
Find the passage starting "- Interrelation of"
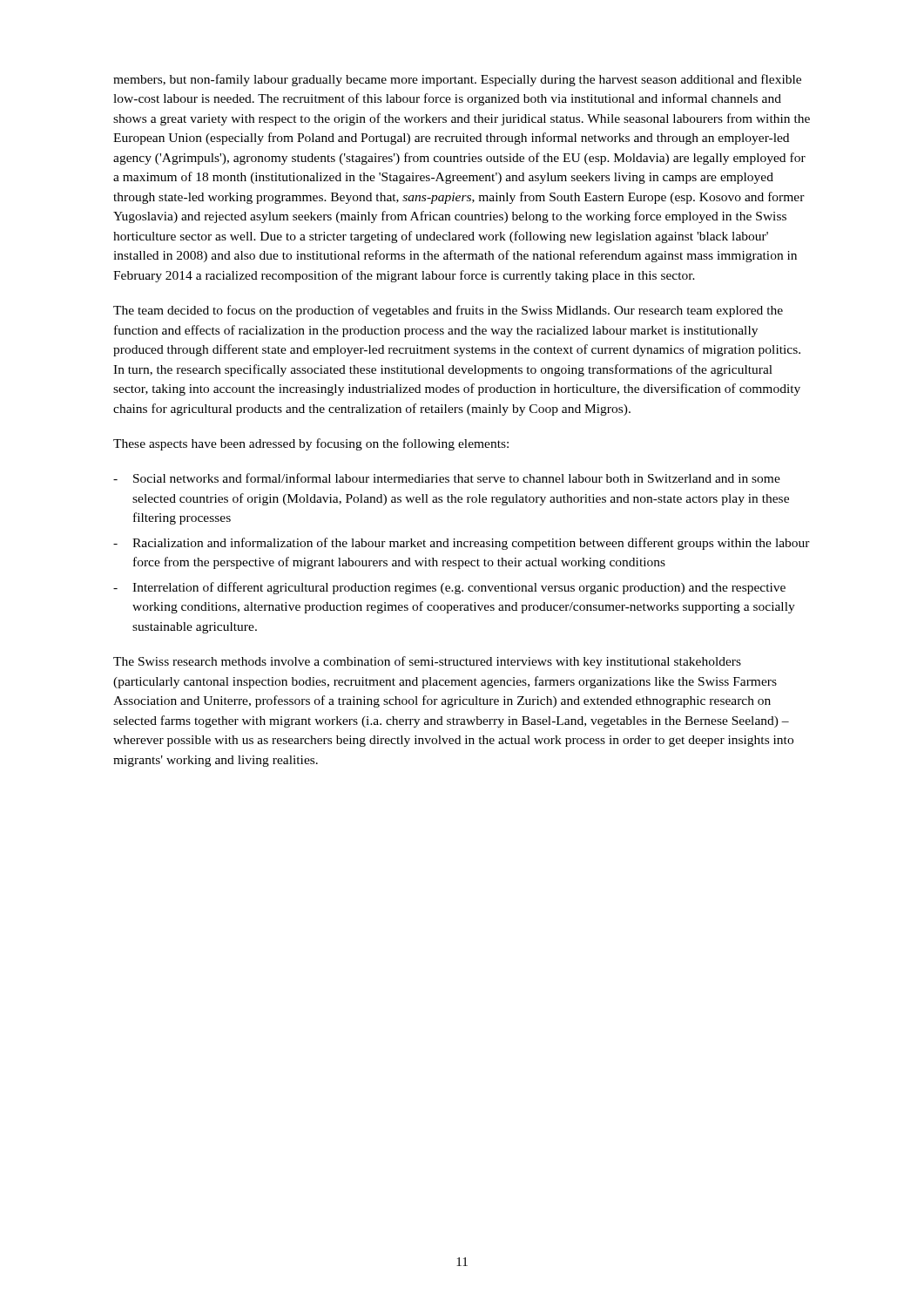pyautogui.click(x=462, y=607)
